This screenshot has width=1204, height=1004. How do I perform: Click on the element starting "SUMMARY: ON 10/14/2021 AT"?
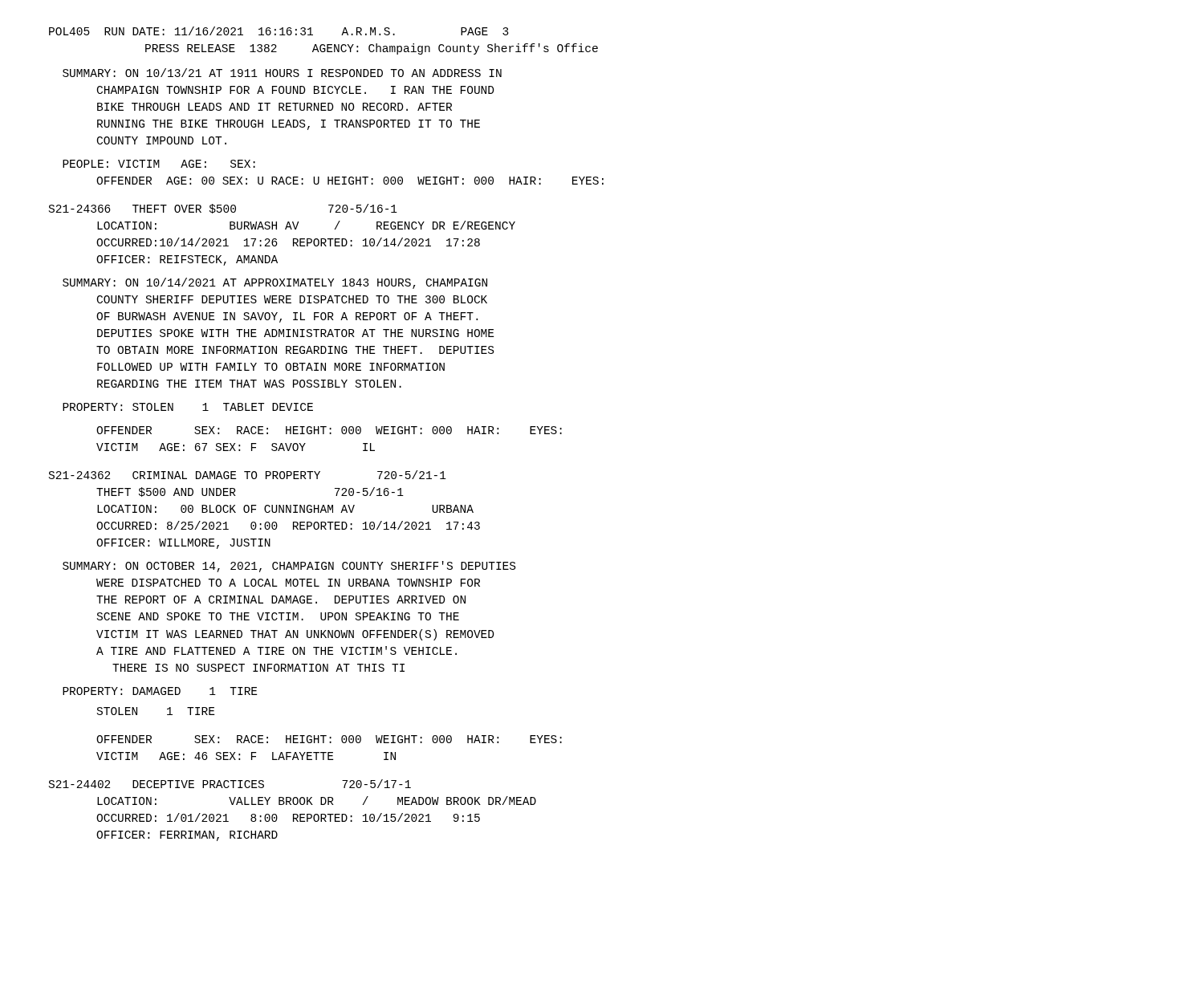[x=275, y=283]
